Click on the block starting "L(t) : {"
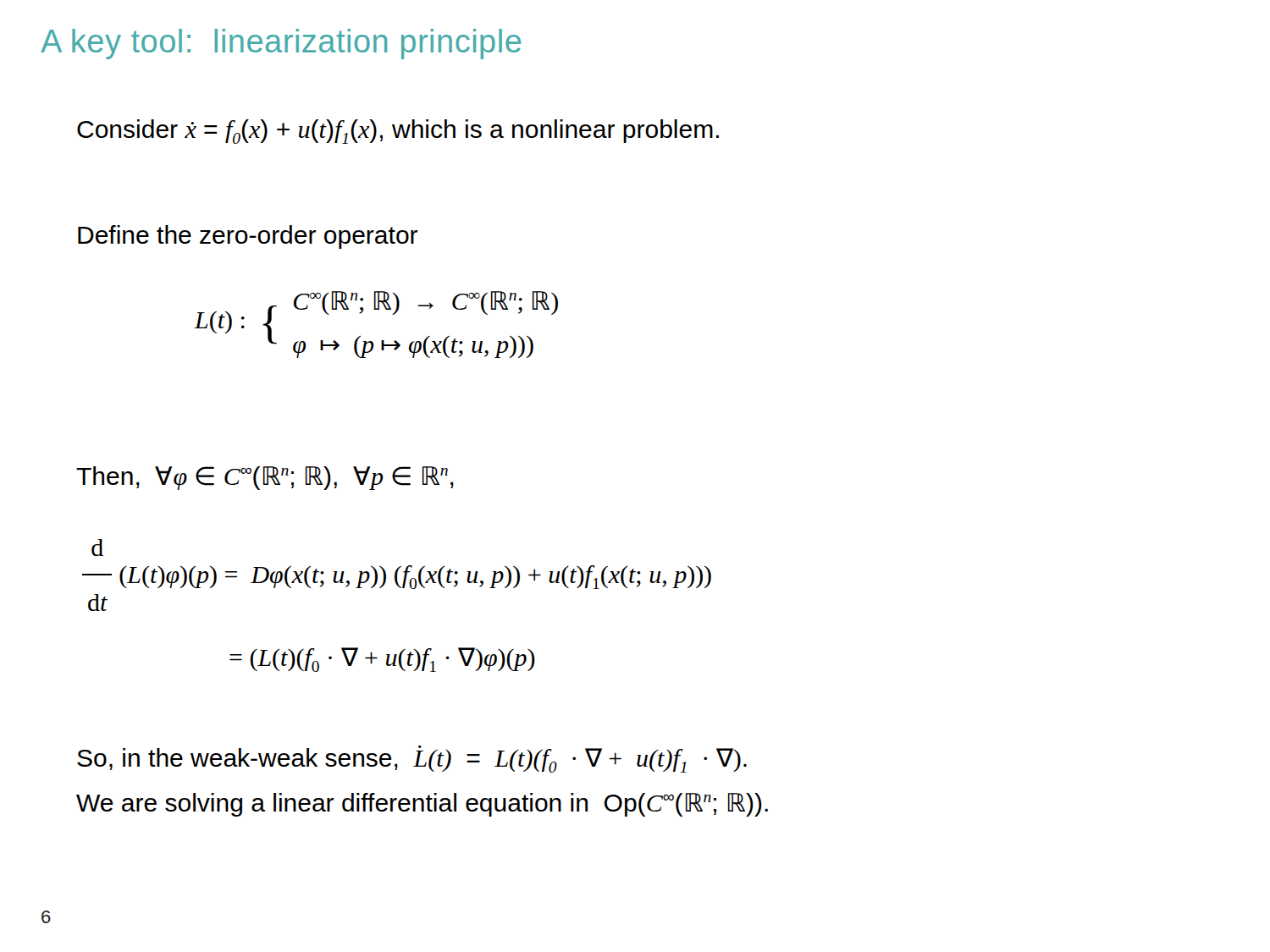The height and width of the screenshot is (952, 1270). pyautogui.click(x=377, y=322)
